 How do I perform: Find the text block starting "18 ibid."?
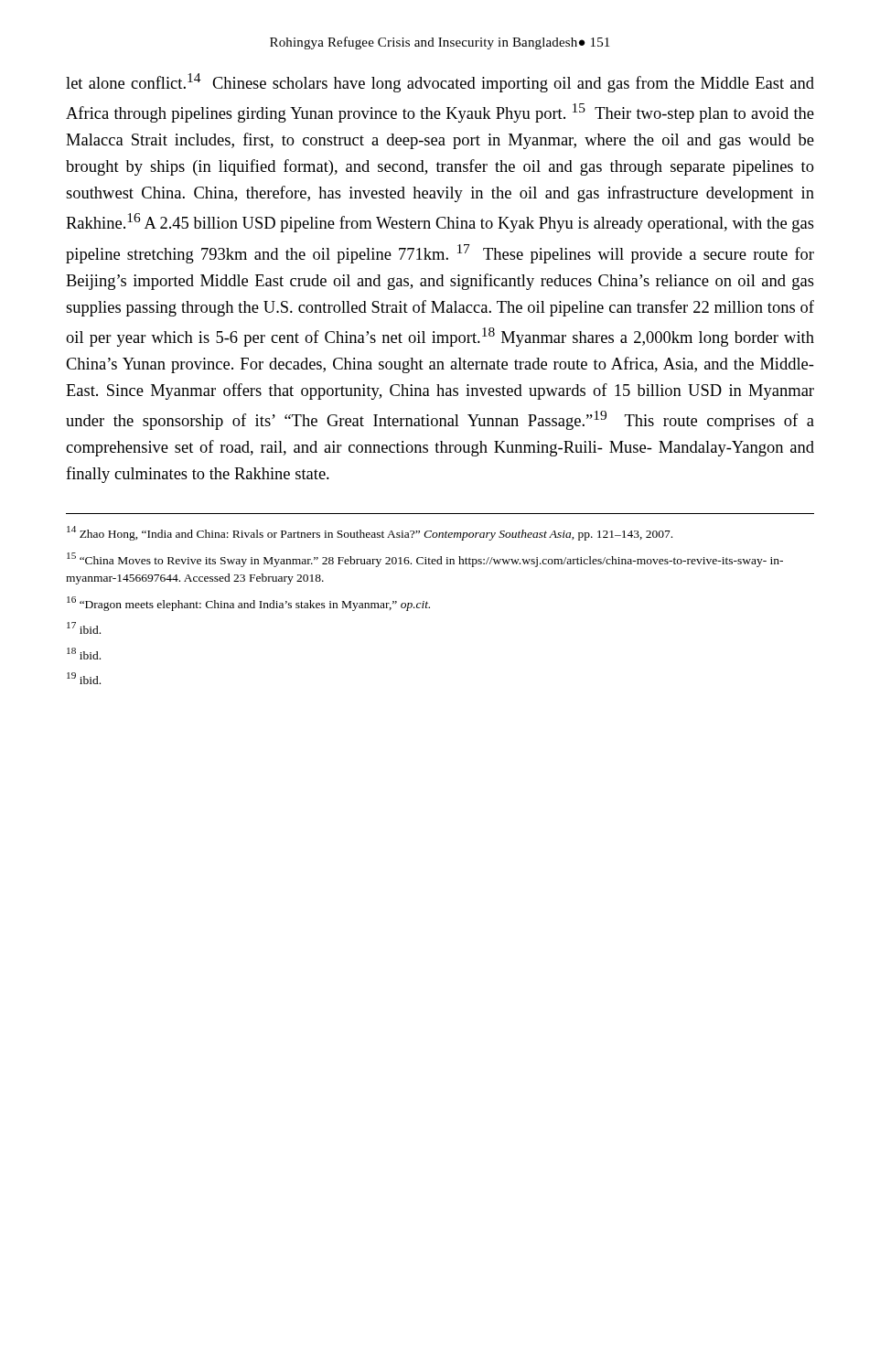84,653
